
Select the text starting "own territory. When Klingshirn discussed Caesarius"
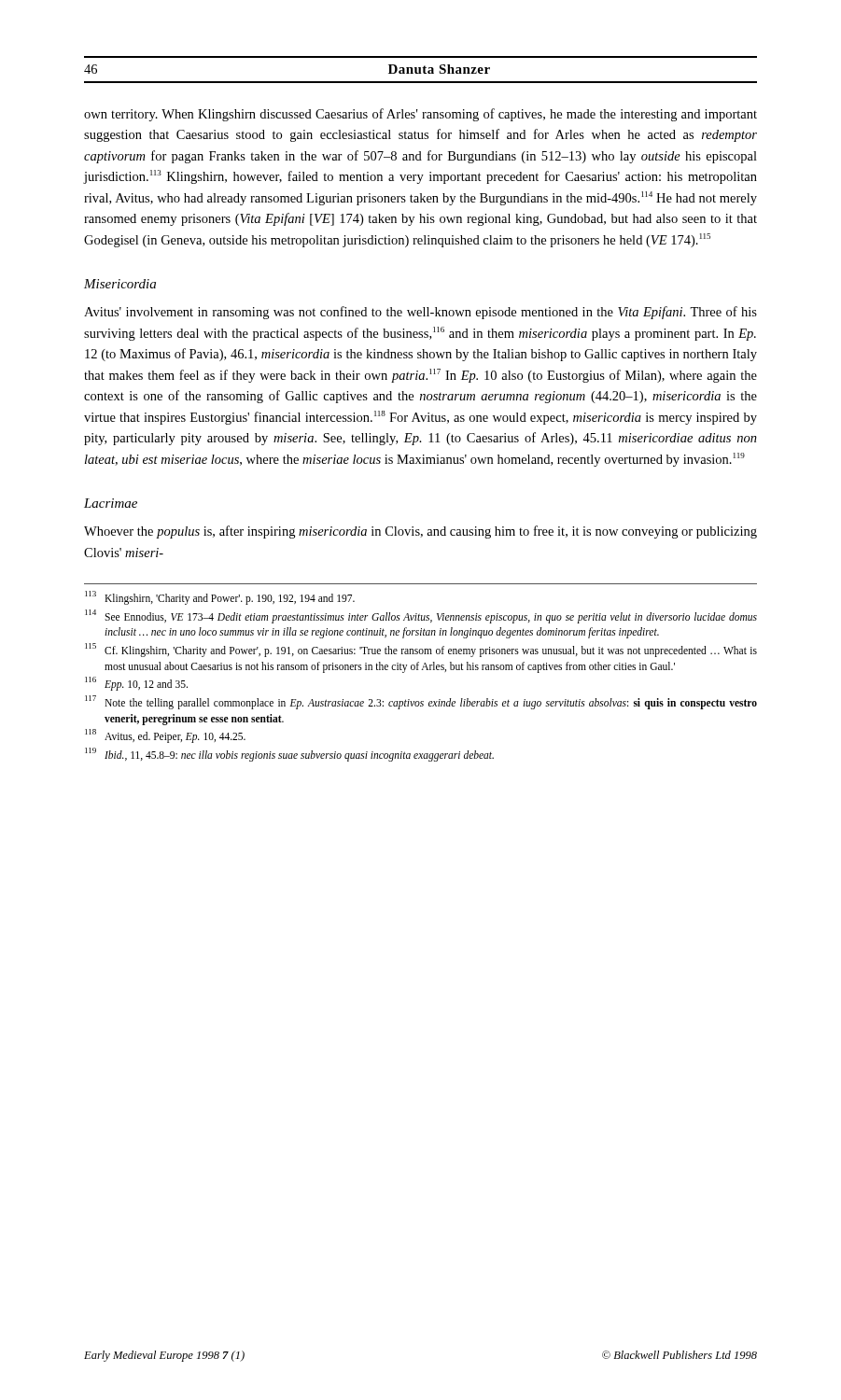[420, 177]
